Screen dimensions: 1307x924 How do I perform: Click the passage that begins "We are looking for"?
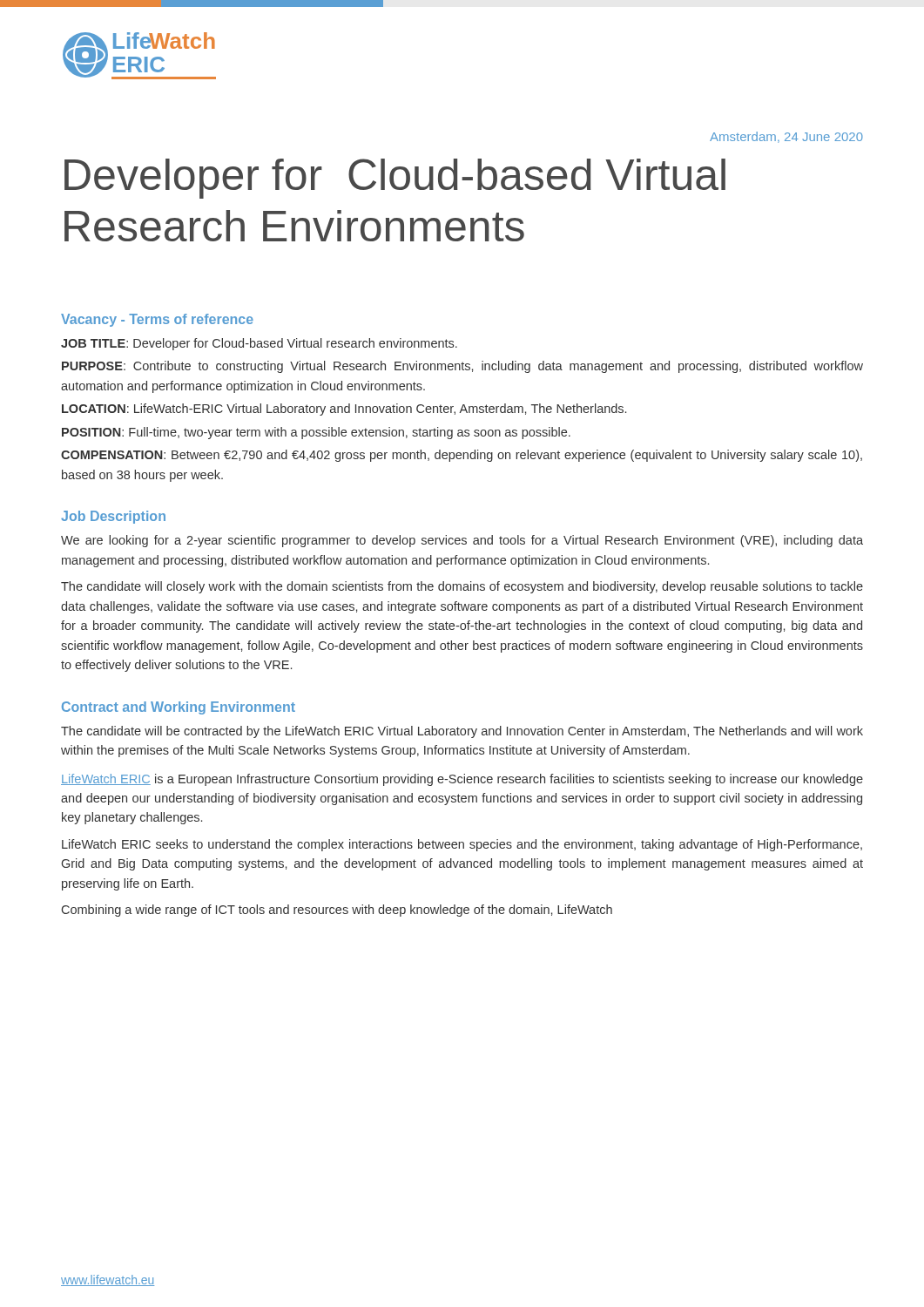462,550
